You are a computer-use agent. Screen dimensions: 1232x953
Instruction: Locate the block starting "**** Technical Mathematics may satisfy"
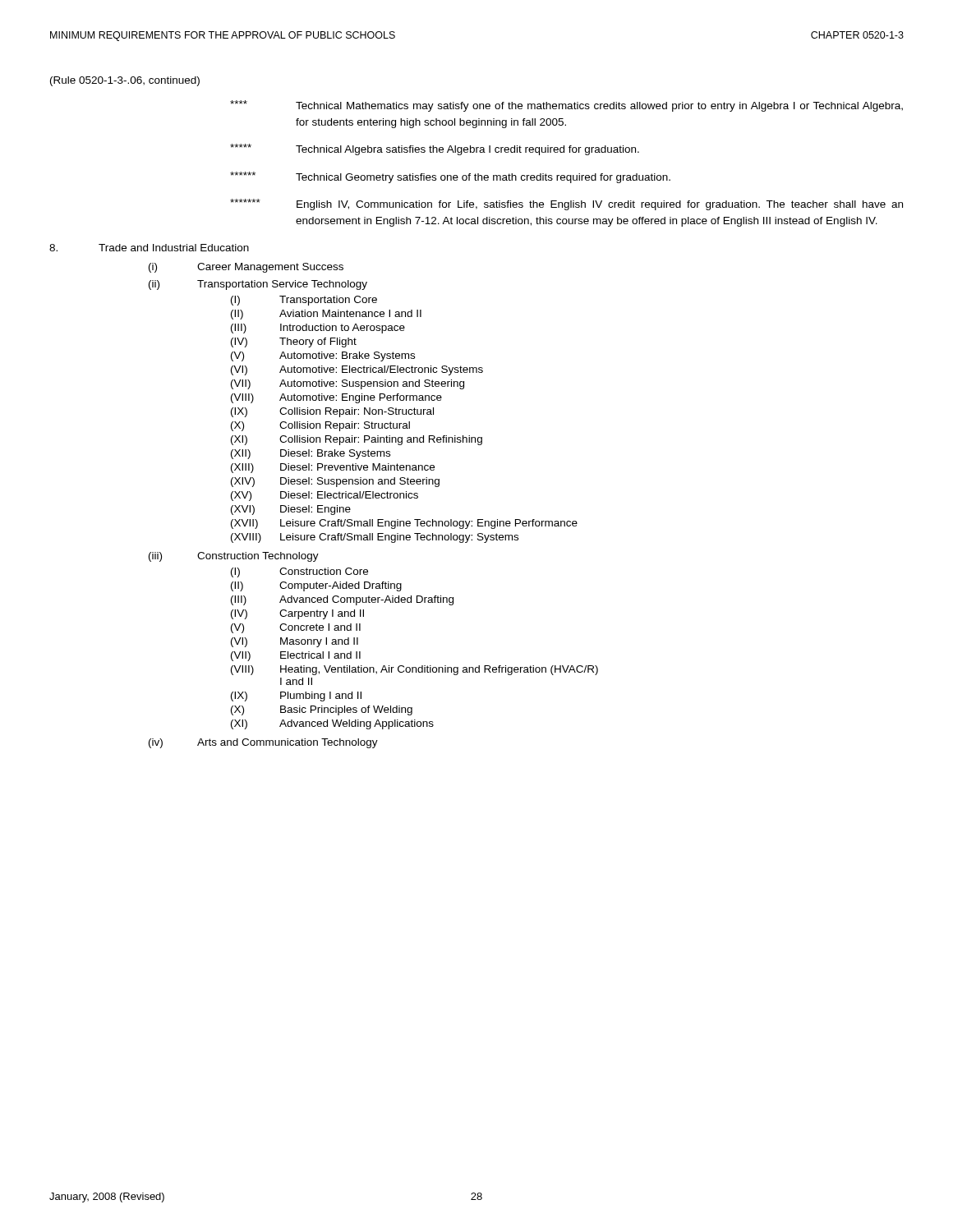click(567, 114)
